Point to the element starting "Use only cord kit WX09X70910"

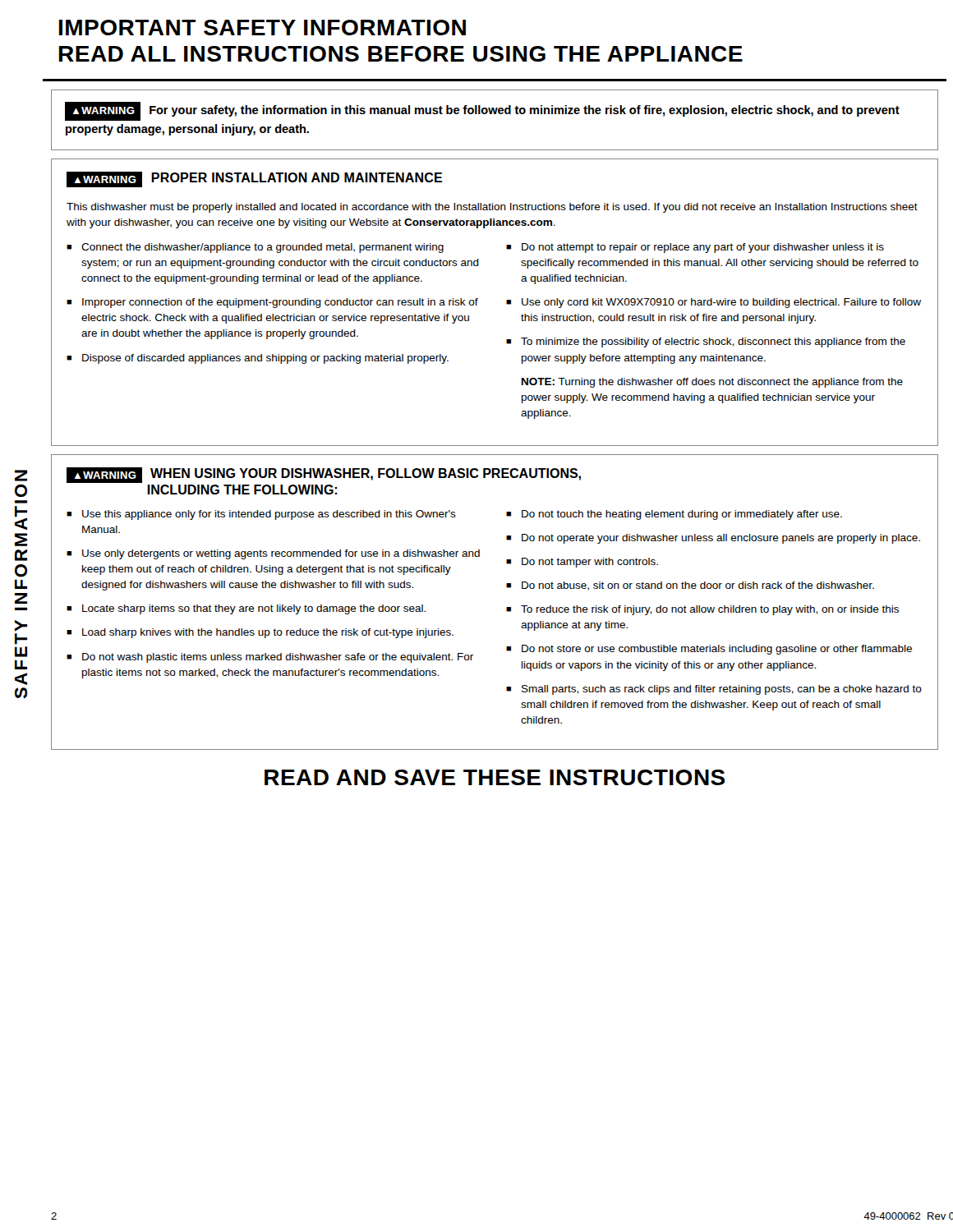tap(721, 310)
